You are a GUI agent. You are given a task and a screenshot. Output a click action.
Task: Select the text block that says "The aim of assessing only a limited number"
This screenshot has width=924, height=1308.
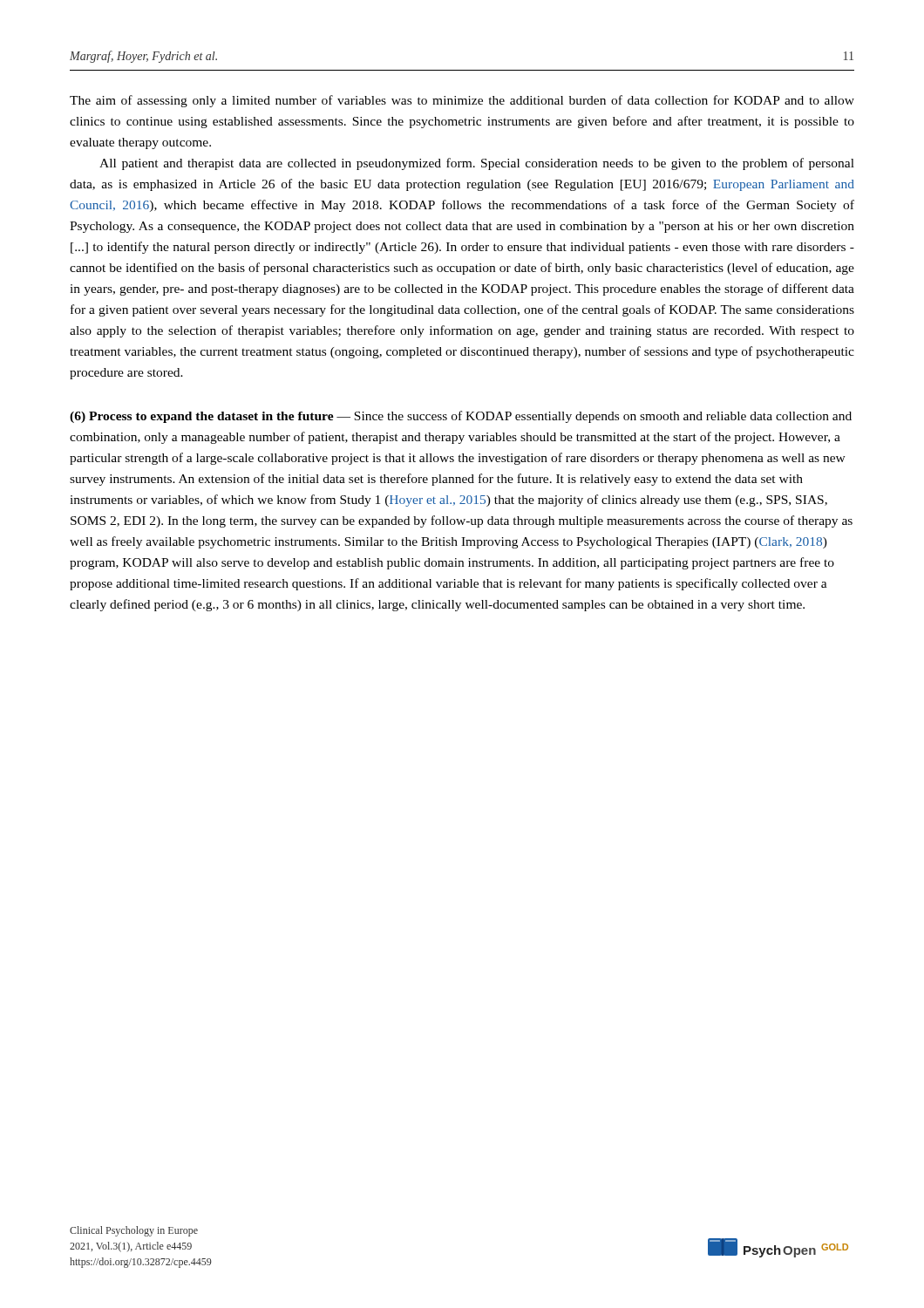coord(462,121)
